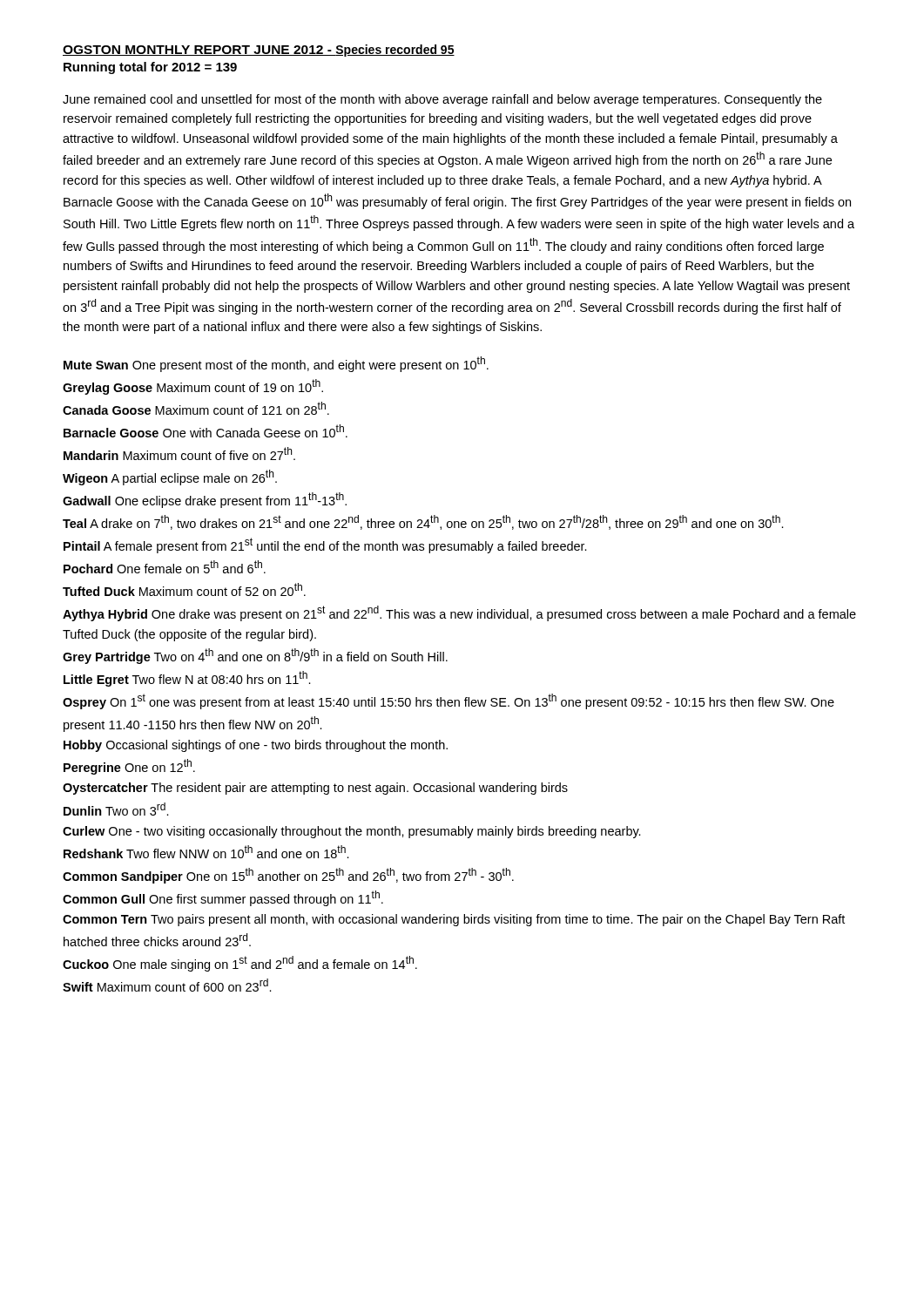This screenshot has width=924, height=1307.
Task: Select the element starting "Common Tern Two pairs present all month,"
Action: (454, 930)
